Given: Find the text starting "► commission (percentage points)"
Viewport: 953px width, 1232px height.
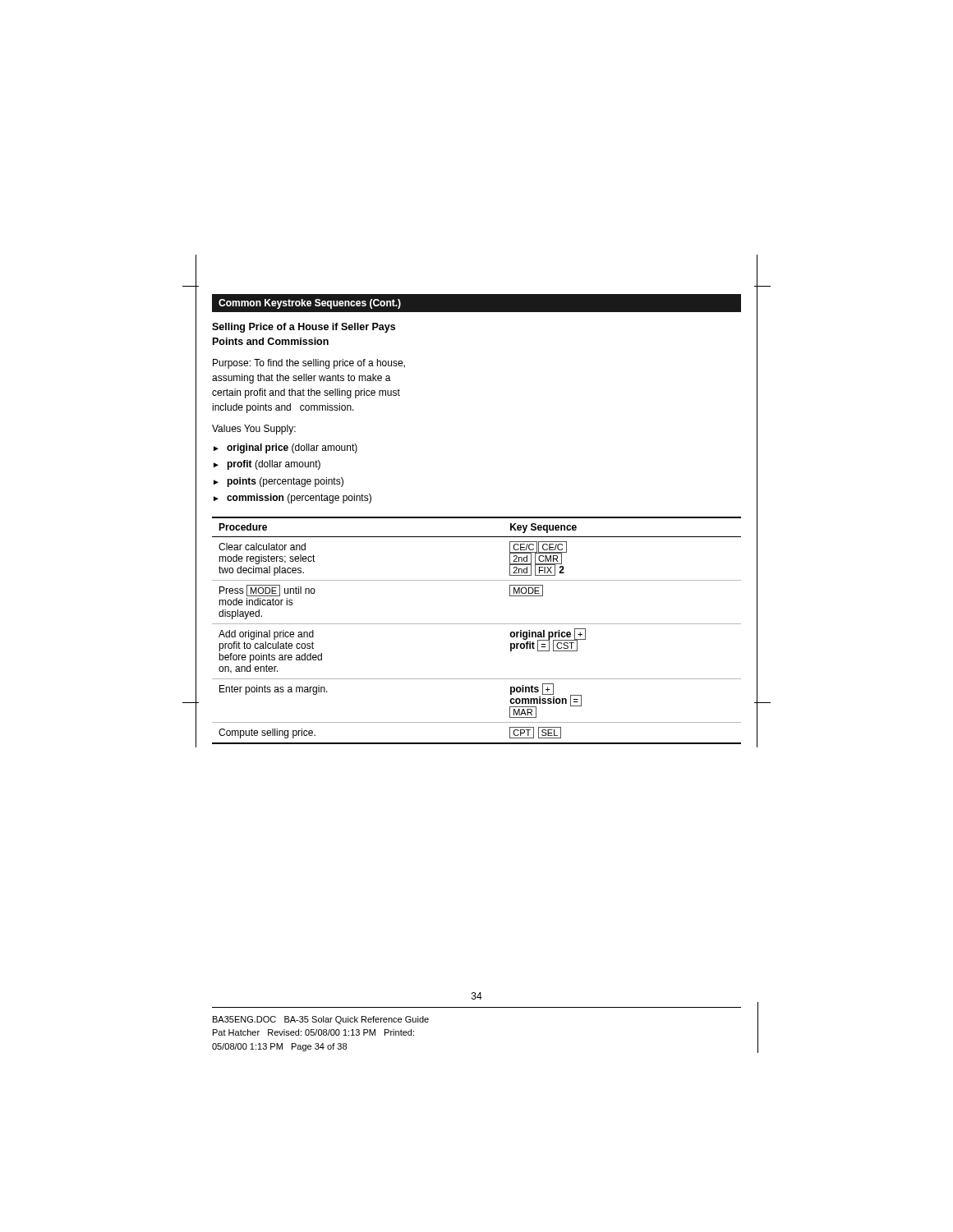Looking at the screenshot, I should tap(292, 498).
